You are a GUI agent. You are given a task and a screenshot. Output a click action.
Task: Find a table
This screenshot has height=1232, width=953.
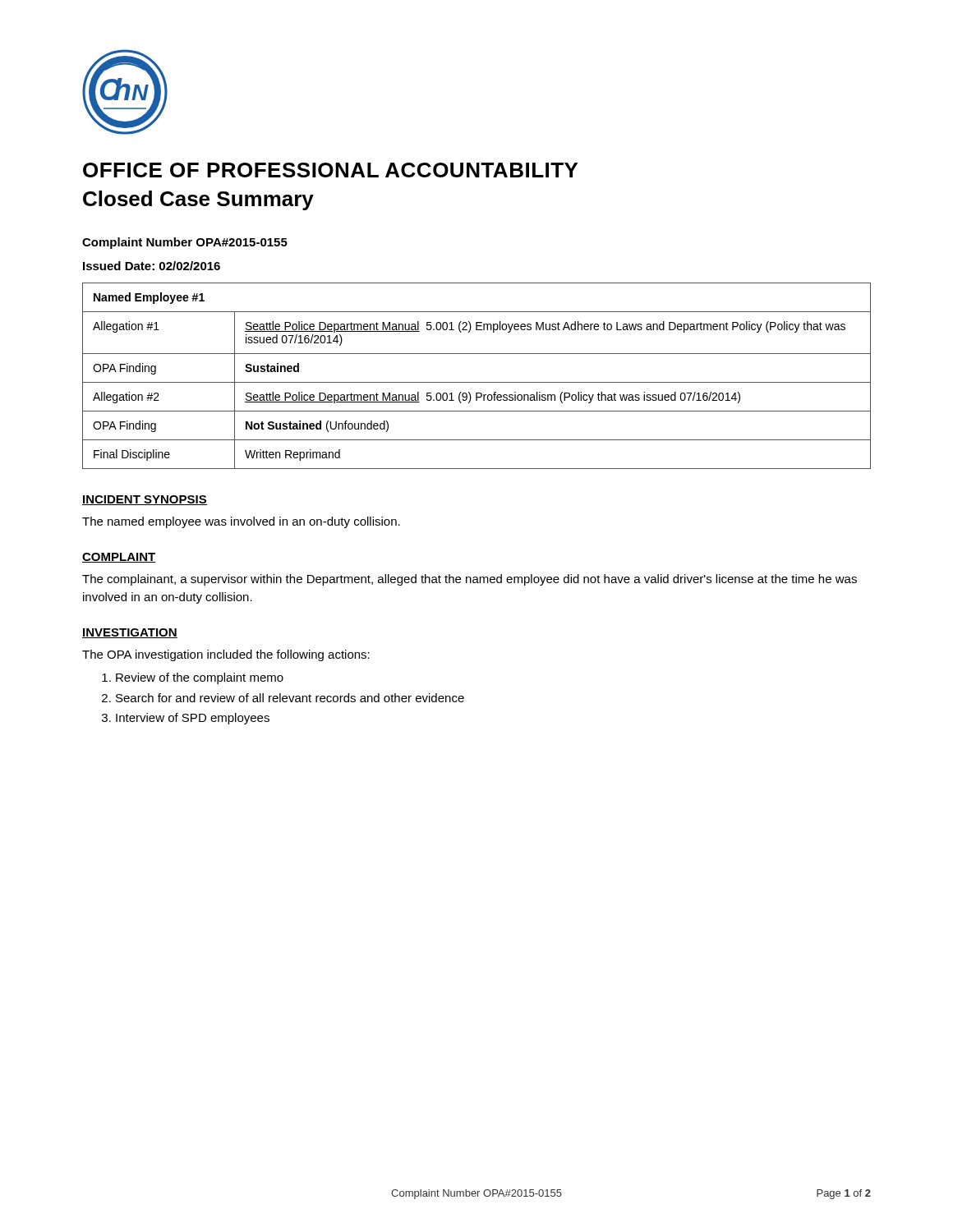(x=476, y=376)
